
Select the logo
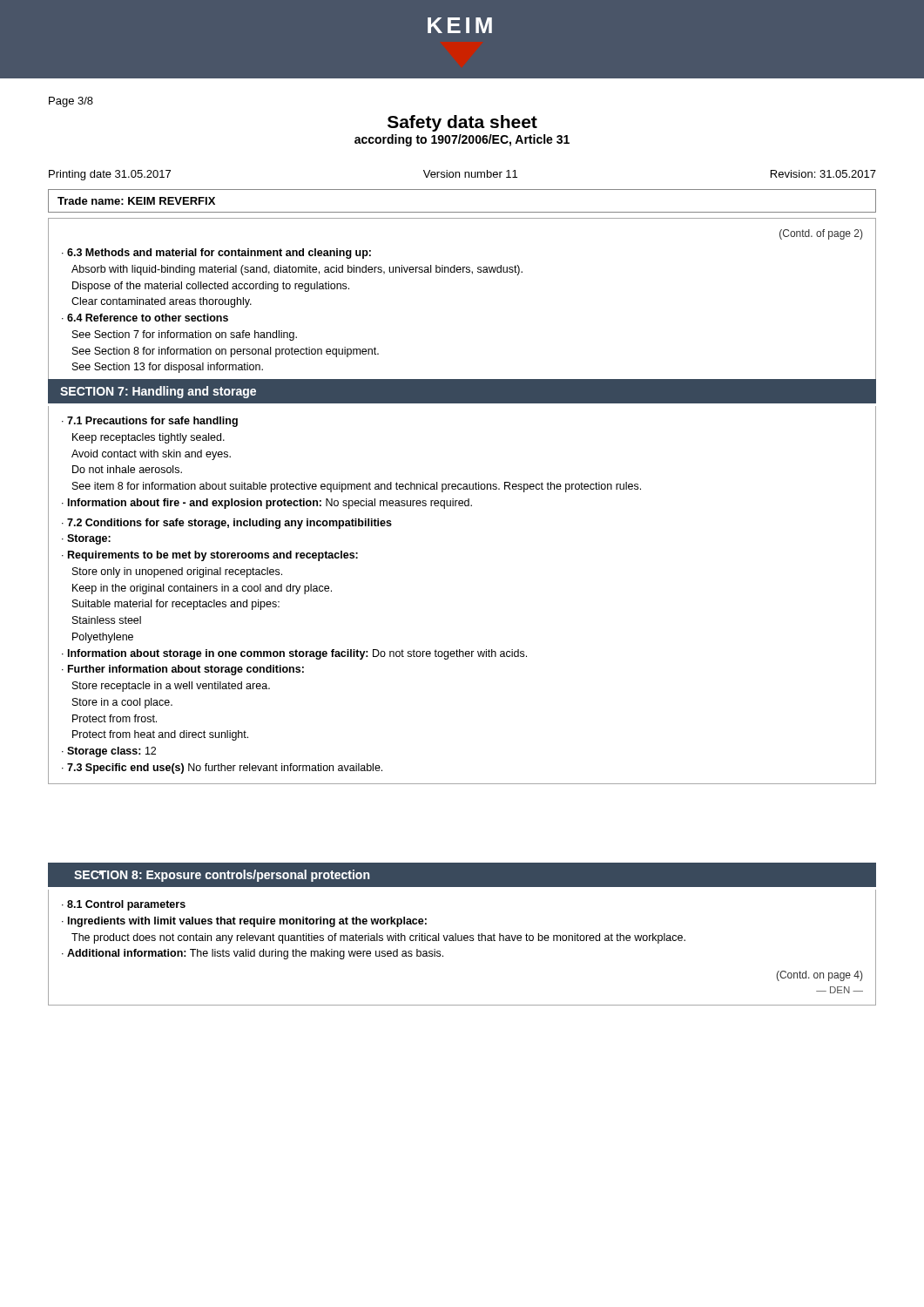click(462, 39)
